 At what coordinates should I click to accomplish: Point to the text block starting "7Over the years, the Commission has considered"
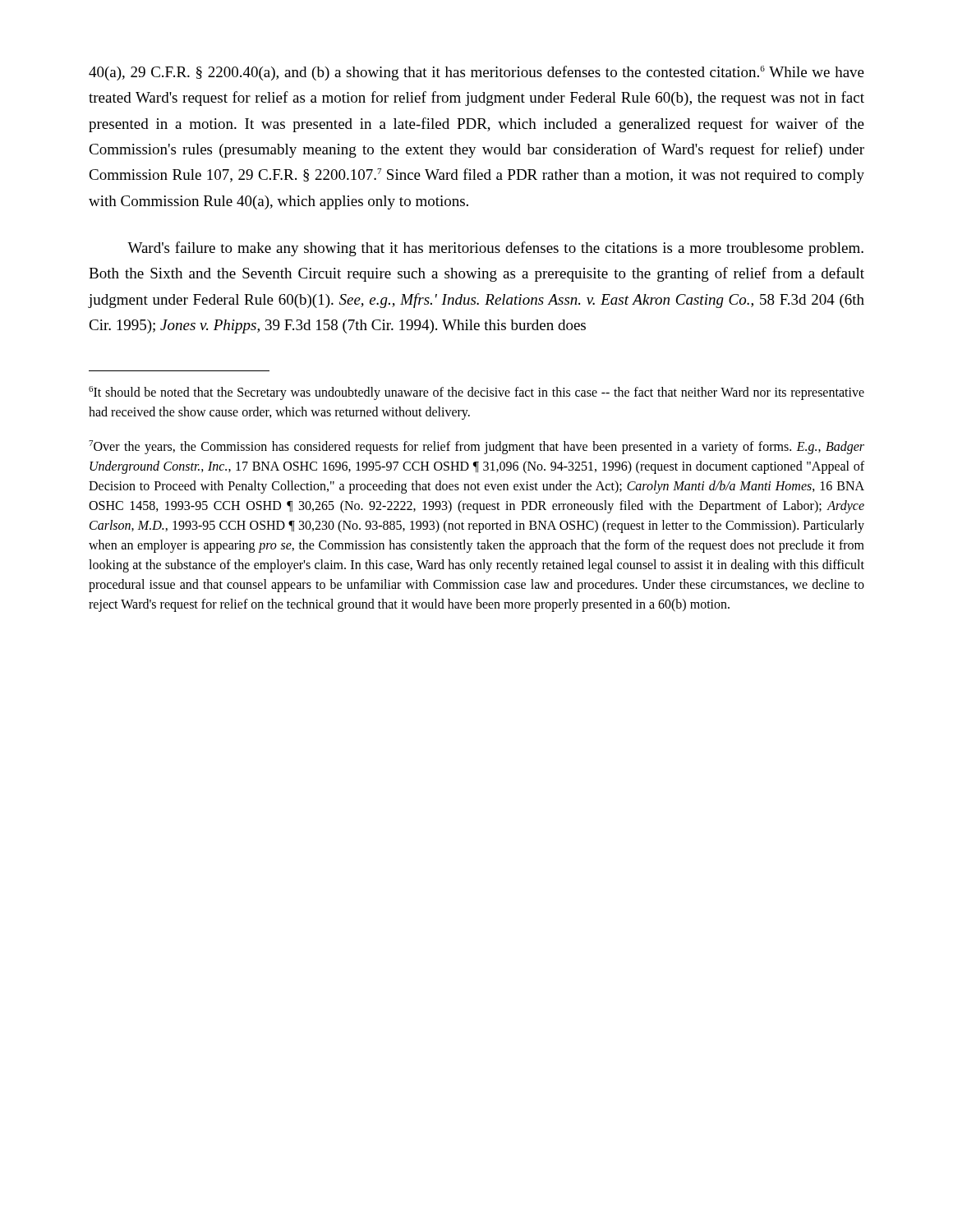click(x=476, y=526)
